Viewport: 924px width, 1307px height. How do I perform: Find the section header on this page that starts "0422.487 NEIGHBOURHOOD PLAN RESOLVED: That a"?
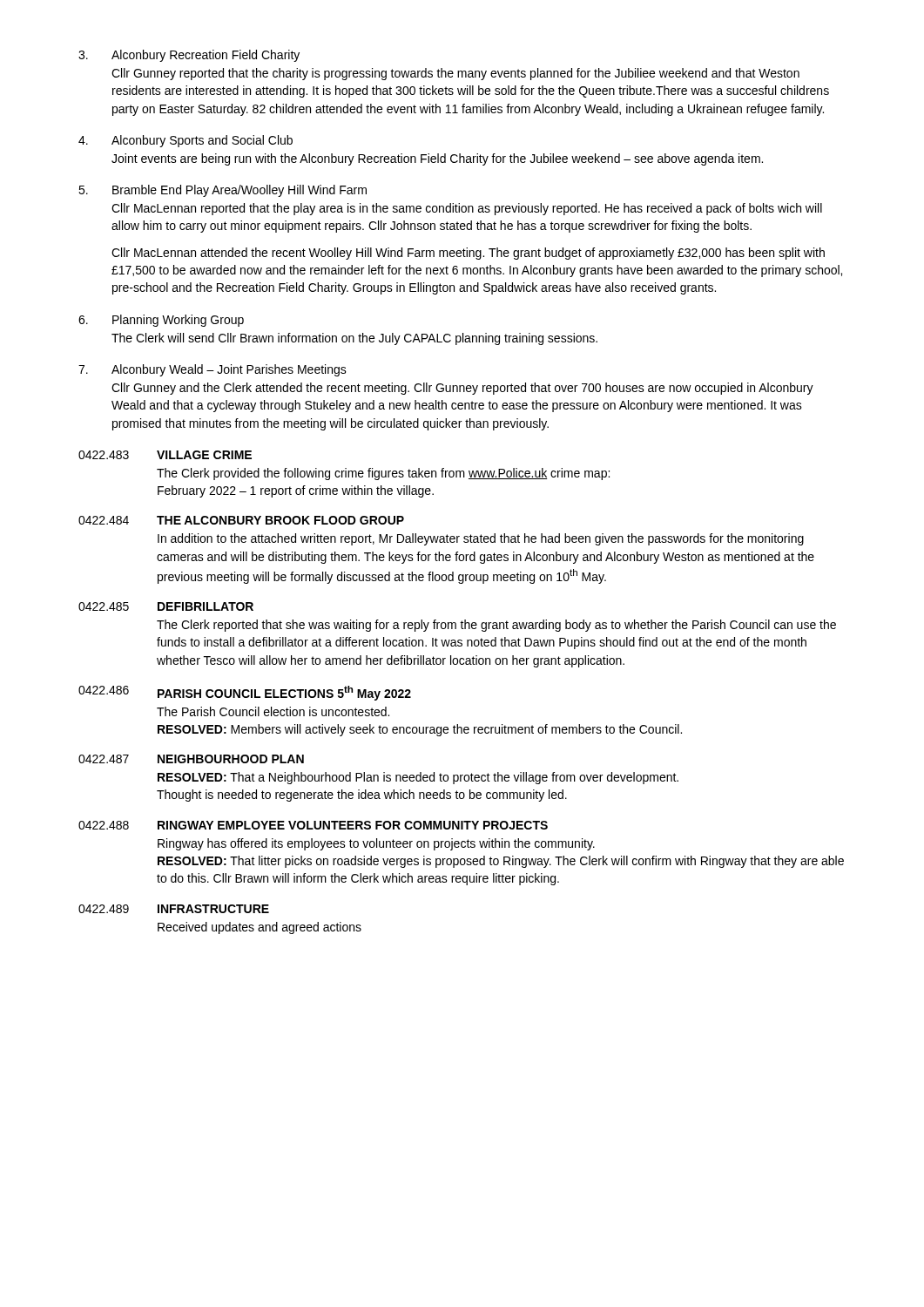pos(462,778)
